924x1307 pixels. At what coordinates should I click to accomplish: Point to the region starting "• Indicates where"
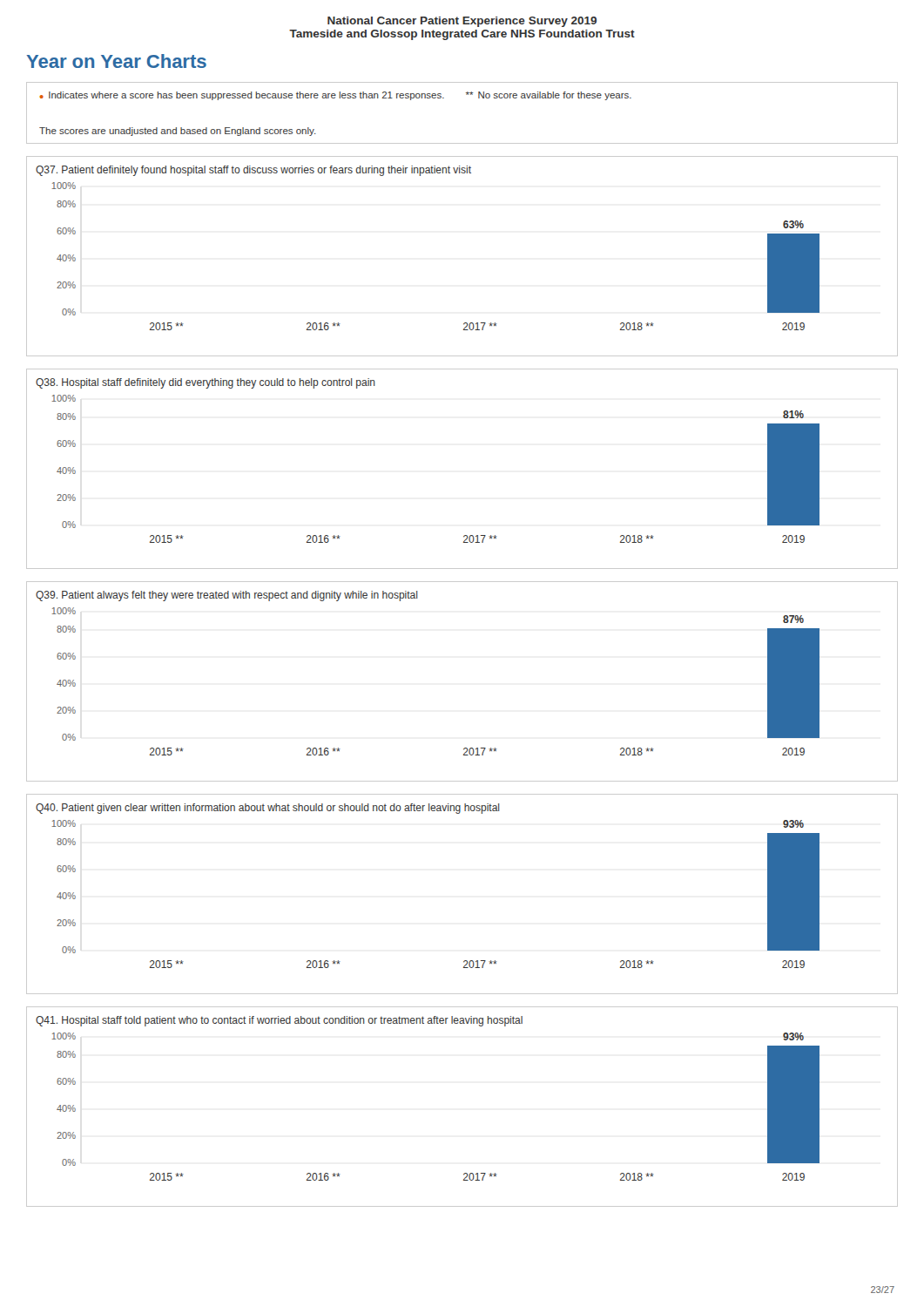[x=335, y=96]
